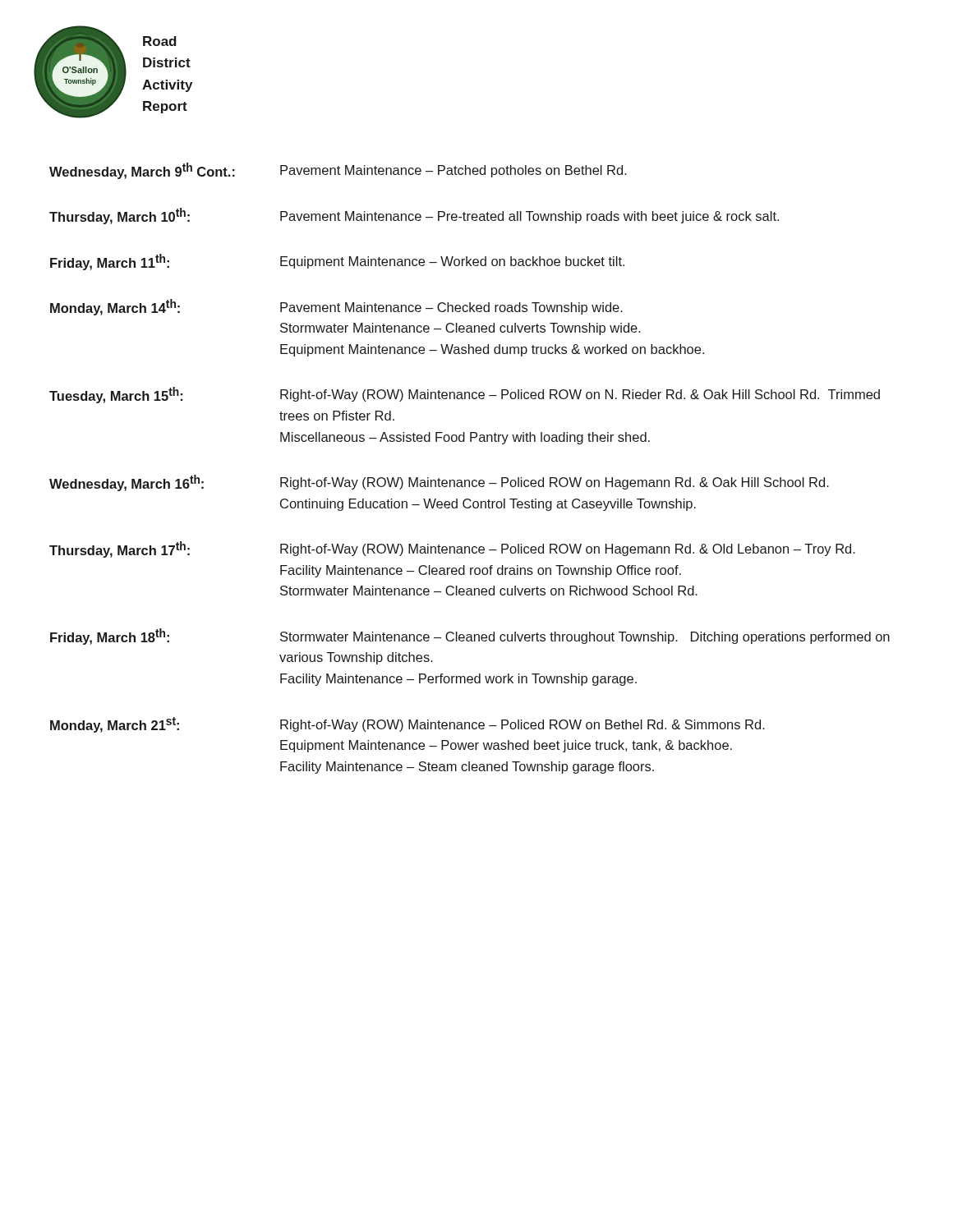
Task: Select the list item that says "Wednesday, March 16th: Right-of-Way (ROW) Maintenance"
Action: coord(476,493)
